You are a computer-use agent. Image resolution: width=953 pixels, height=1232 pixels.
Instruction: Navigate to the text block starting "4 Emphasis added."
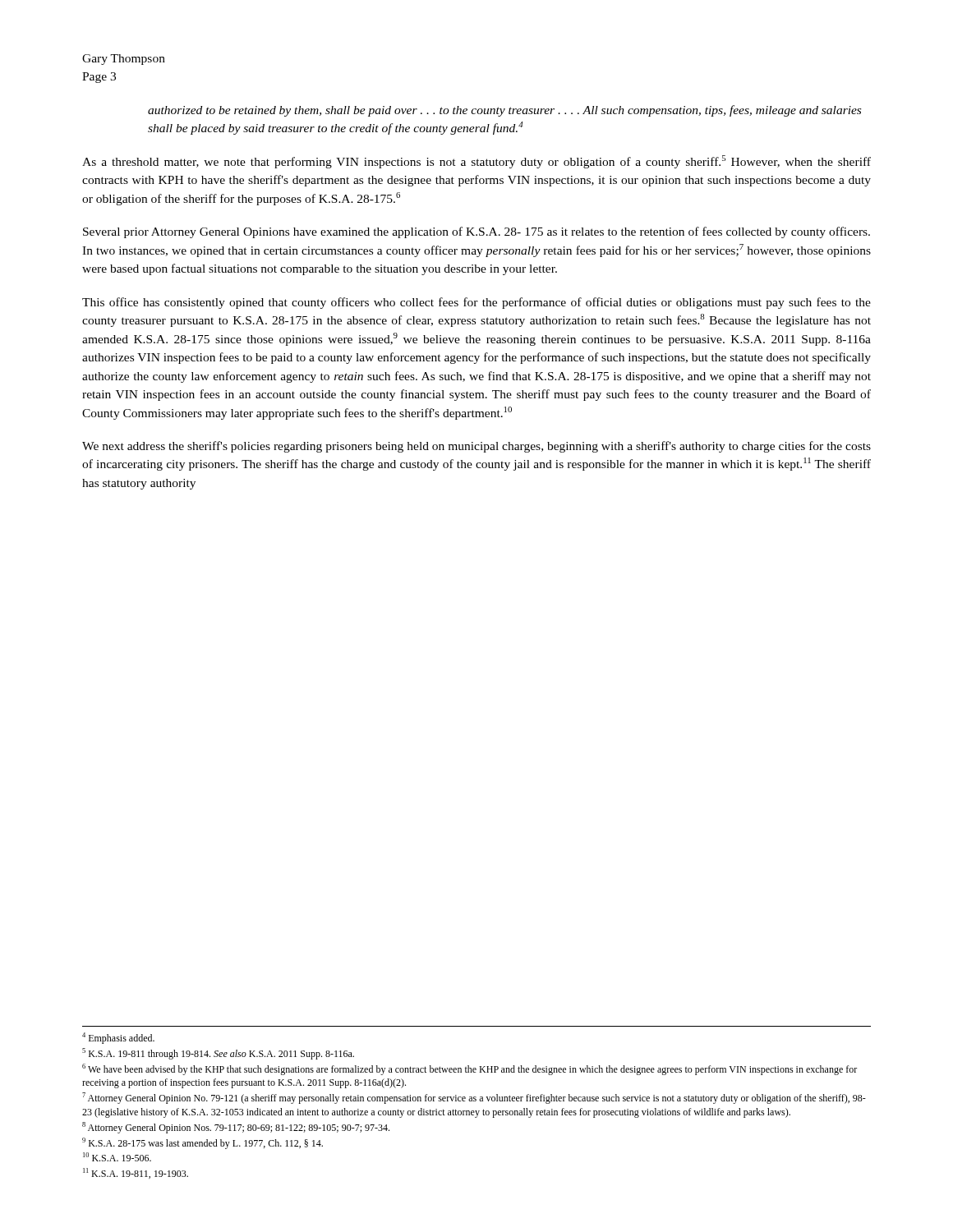tap(119, 1038)
